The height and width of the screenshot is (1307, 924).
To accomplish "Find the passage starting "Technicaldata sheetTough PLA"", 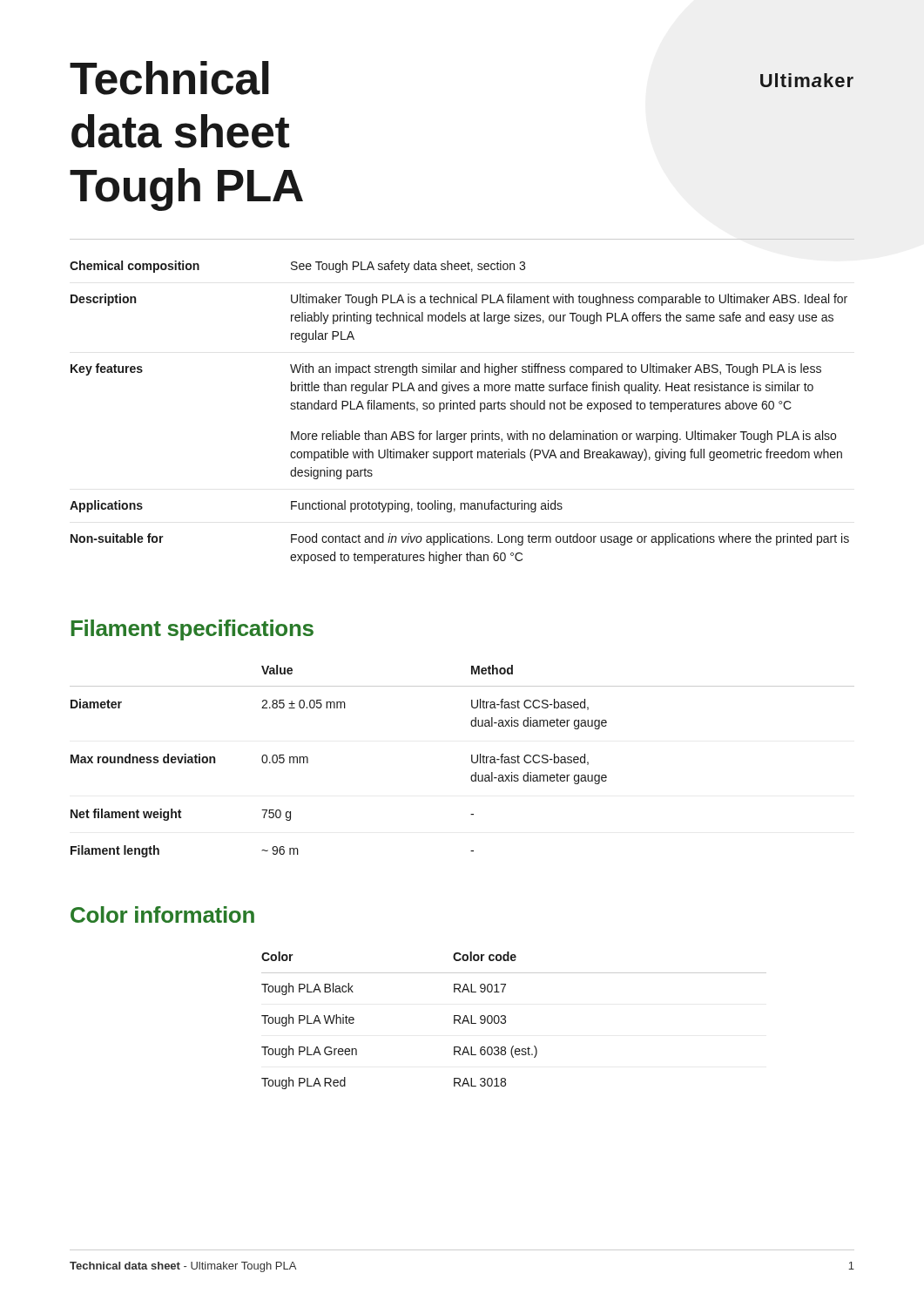I will click(187, 132).
